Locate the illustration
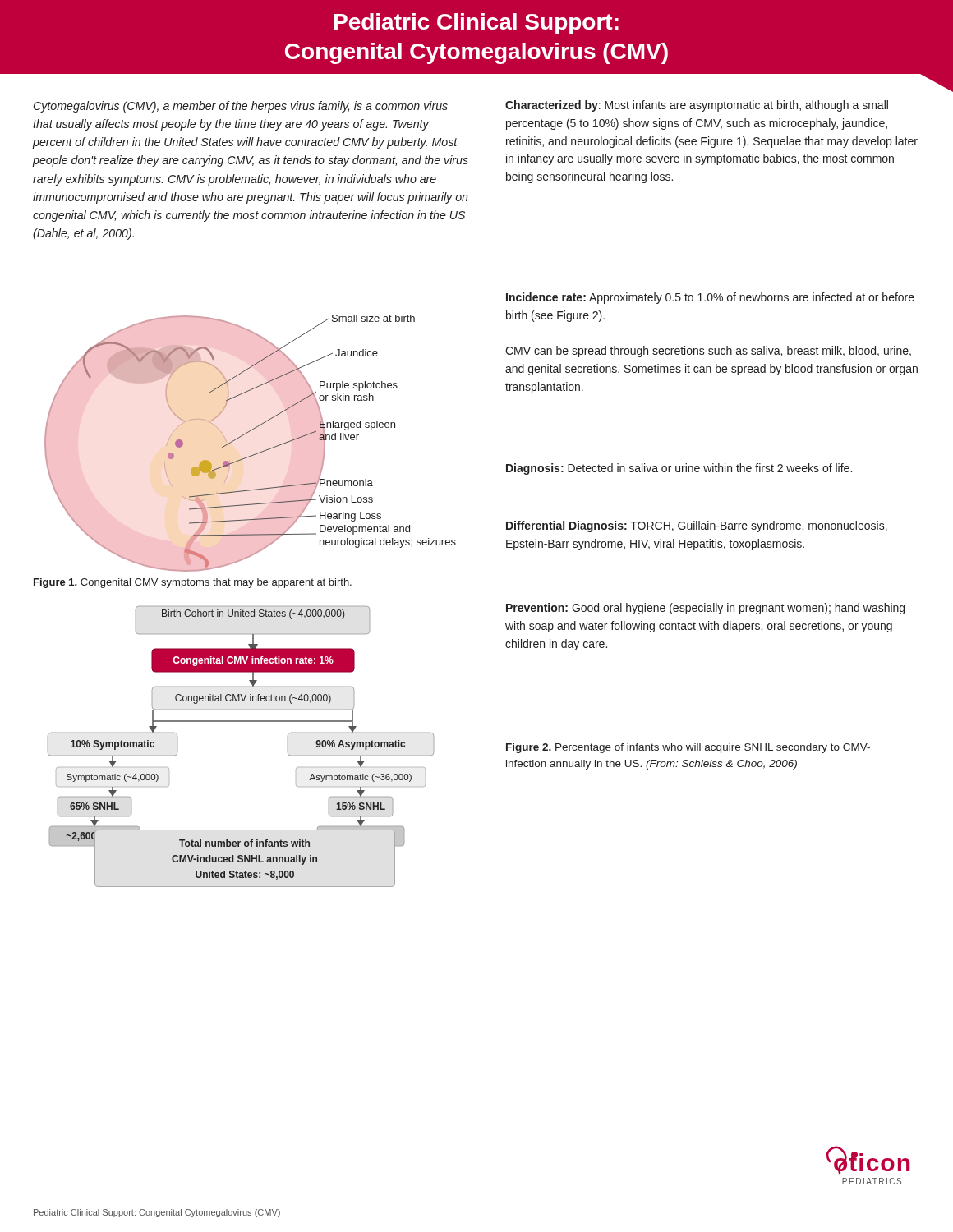Screen dimensions: 1232x953 [253, 423]
